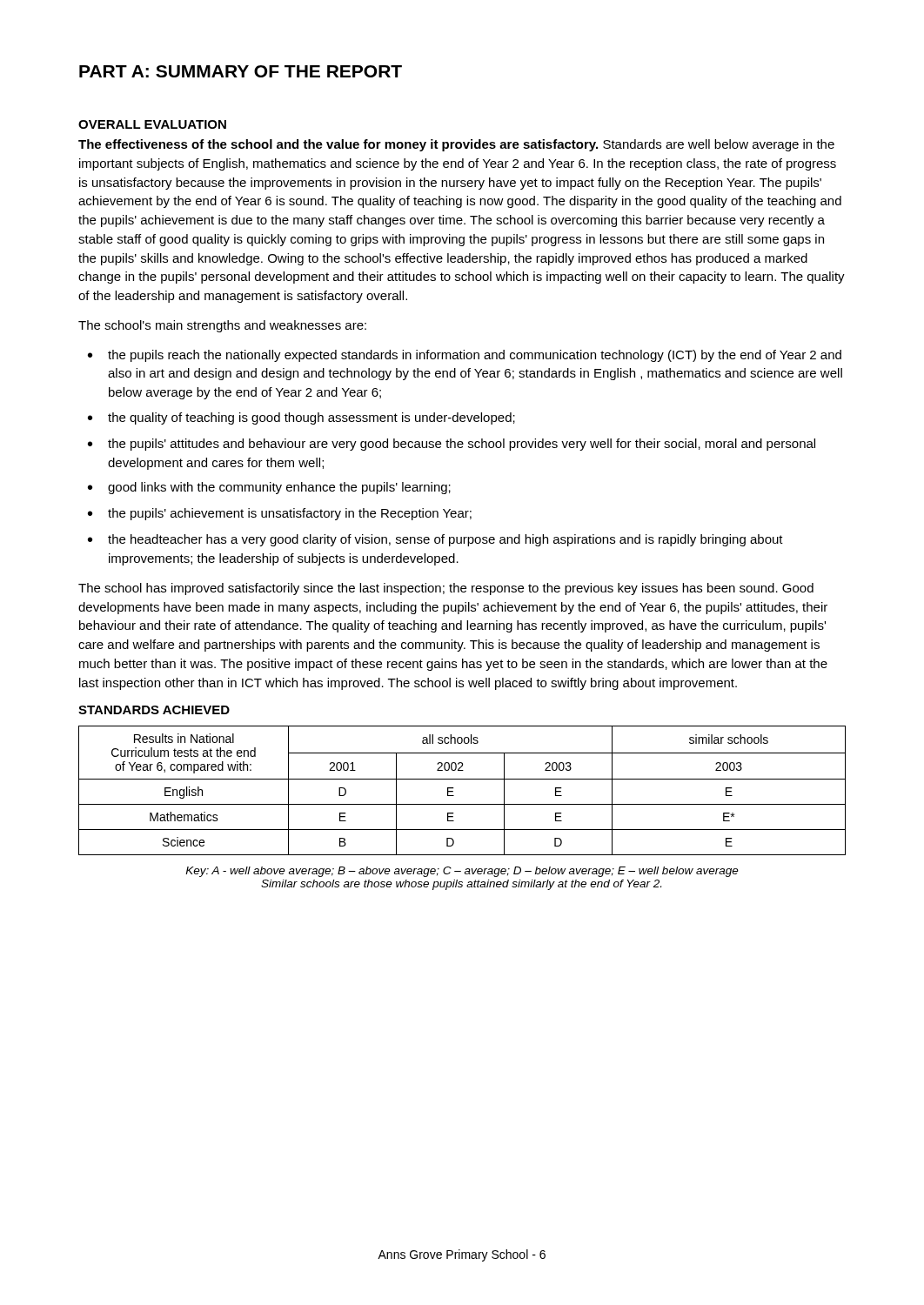Select the text starting "OVERALL EVALUATION"
Image resolution: width=924 pixels, height=1305 pixels.
[153, 124]
